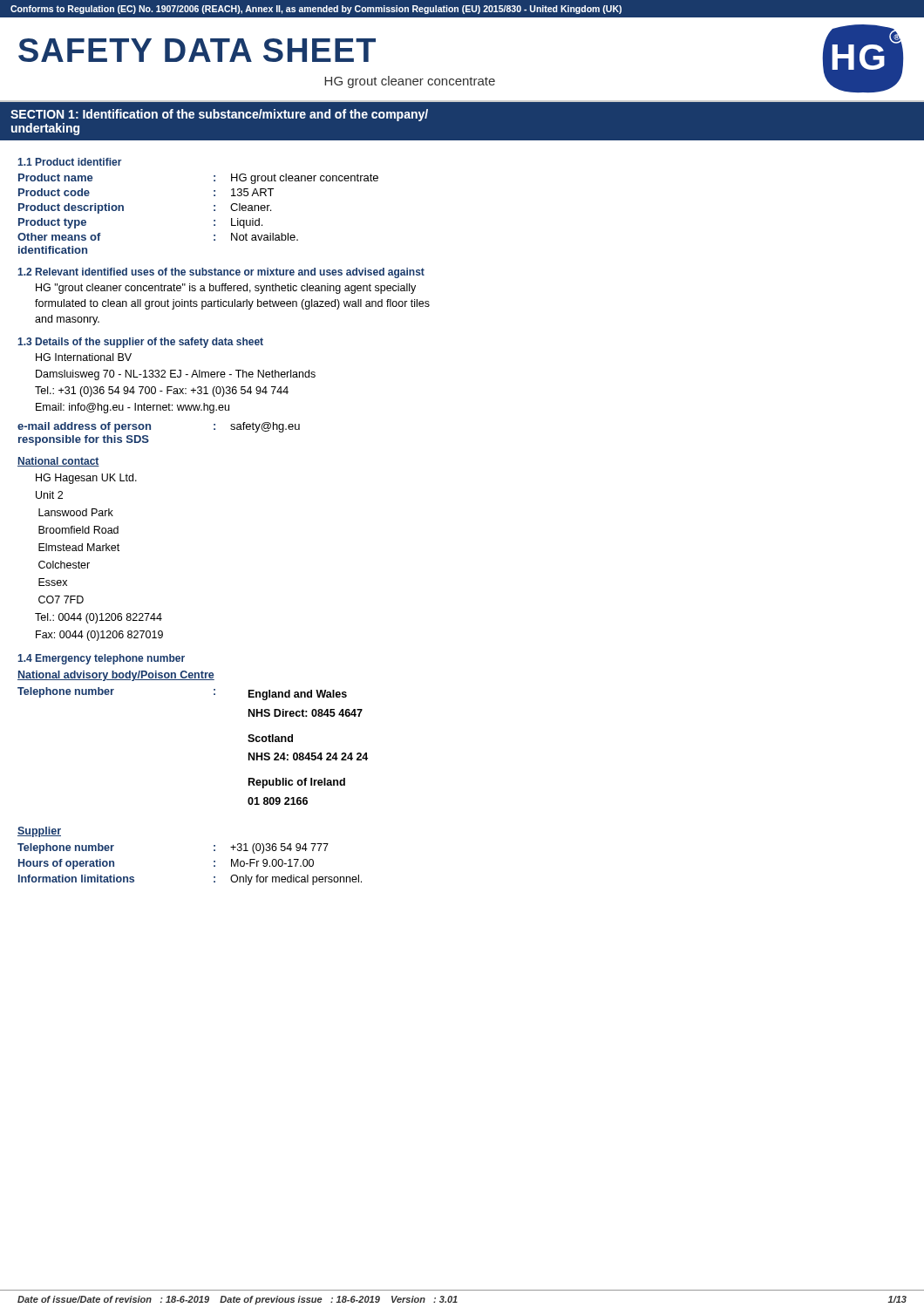This screenshot has width=924, height=1308.
Task: Click the passage that begins "HG International BV Damsluisweg 70 - NL-1332 EJ"
Action: [x=175, y=382]
